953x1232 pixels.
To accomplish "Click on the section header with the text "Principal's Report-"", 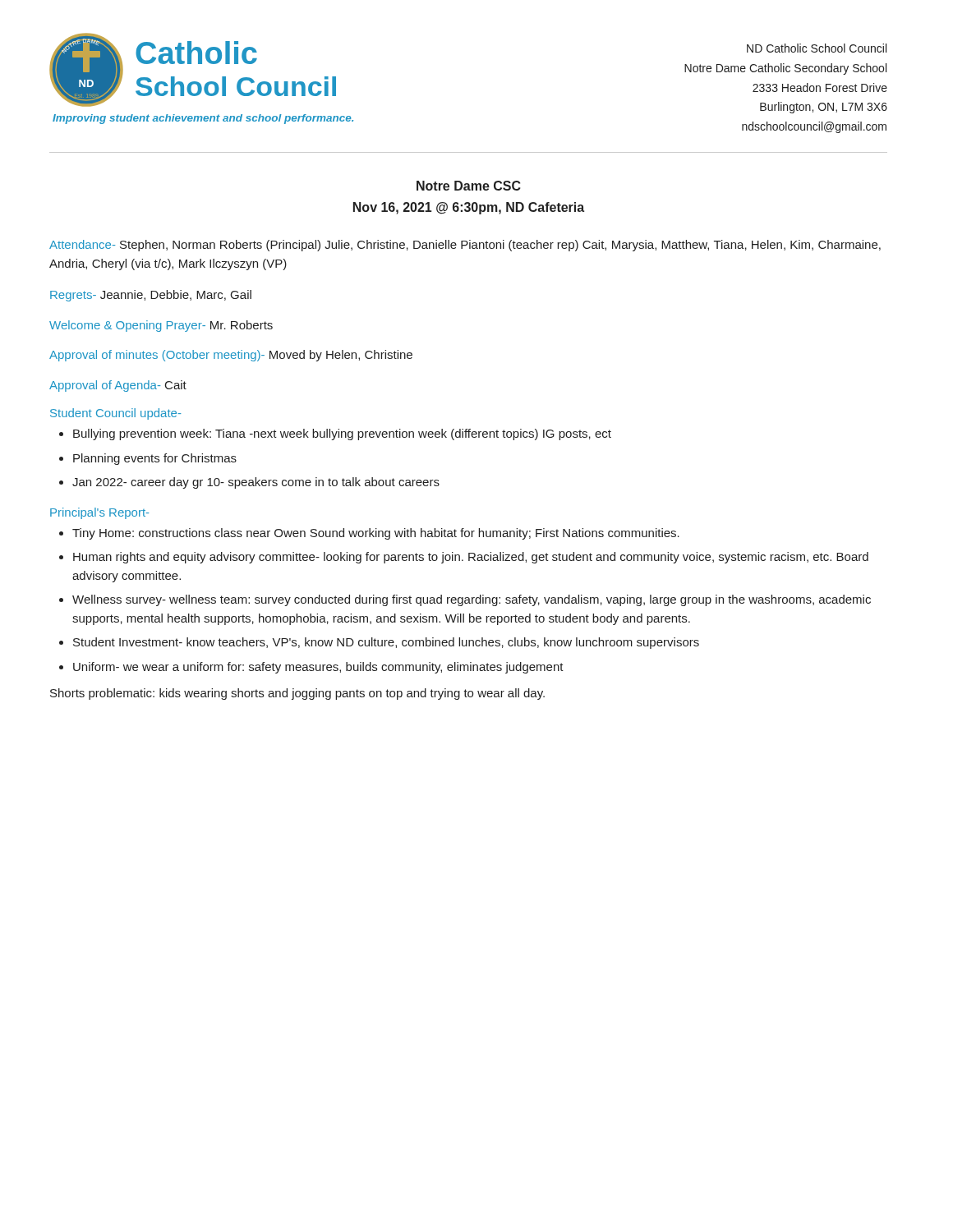I will pos(99,512).
